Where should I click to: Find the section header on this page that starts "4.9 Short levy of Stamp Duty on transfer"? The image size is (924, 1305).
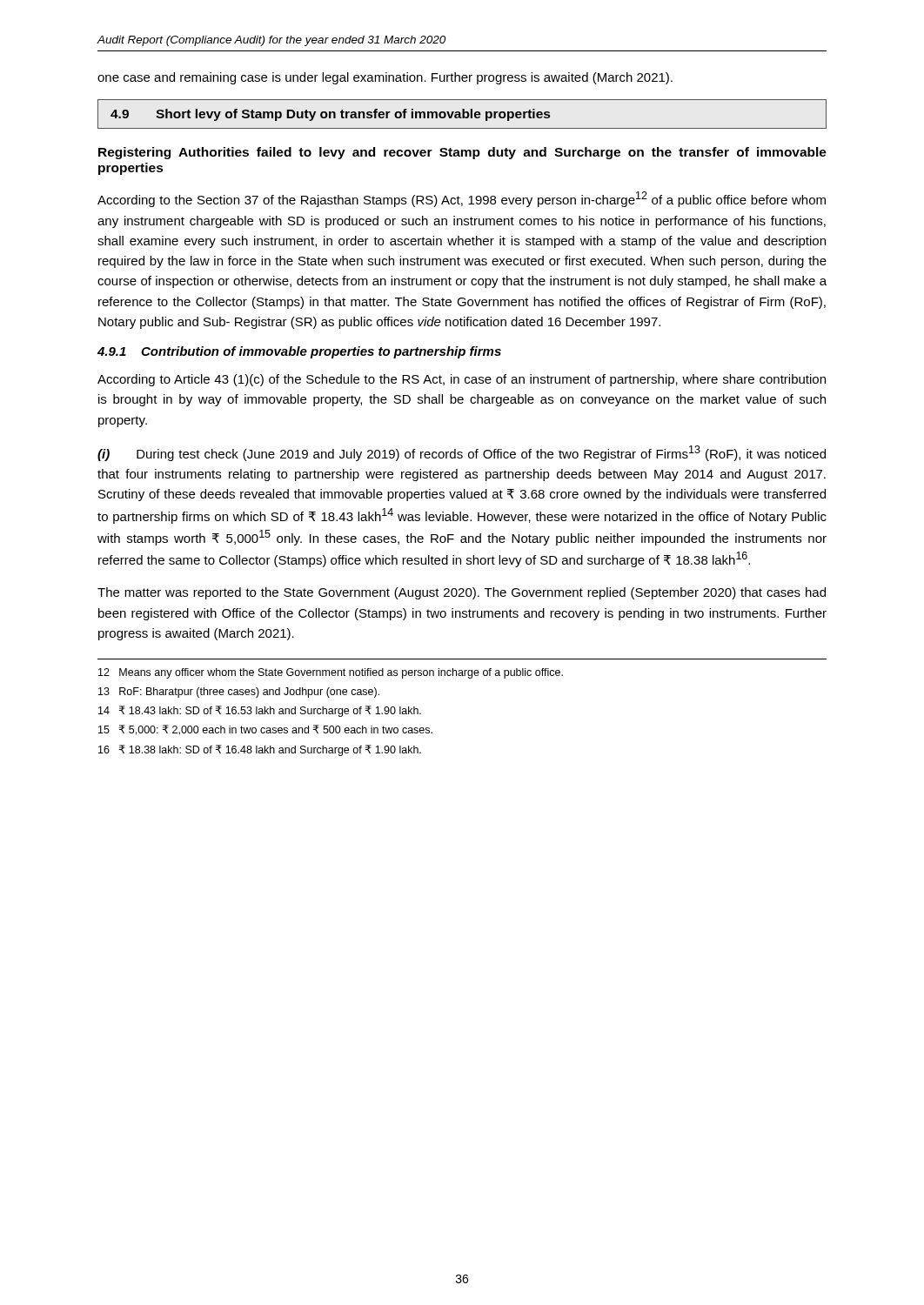click(331, 114)
